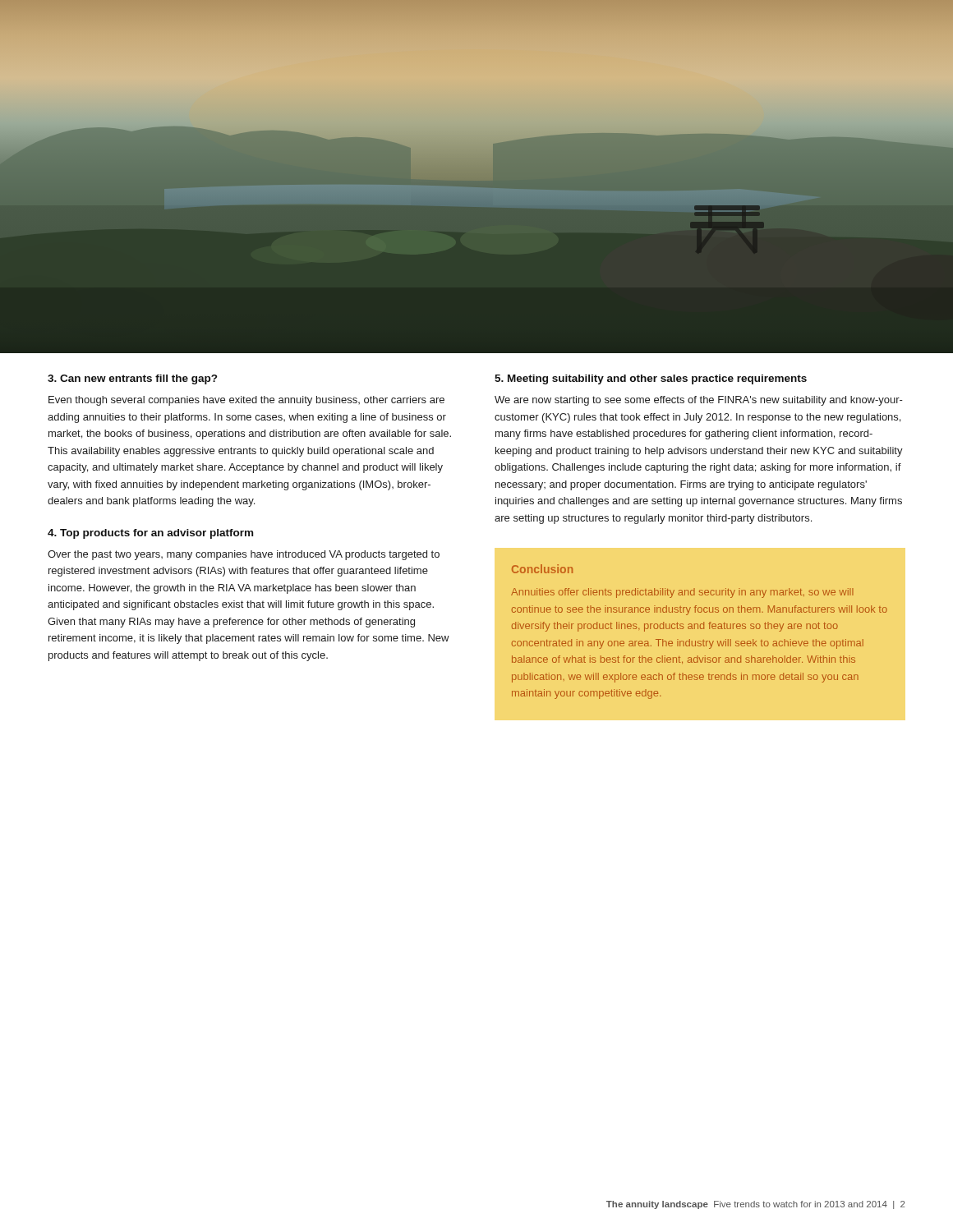Where is the passage that starts "Even though several companies have exited the annuity"?
The width and height of the screenshot is (953, 1232).
(250, 450)
